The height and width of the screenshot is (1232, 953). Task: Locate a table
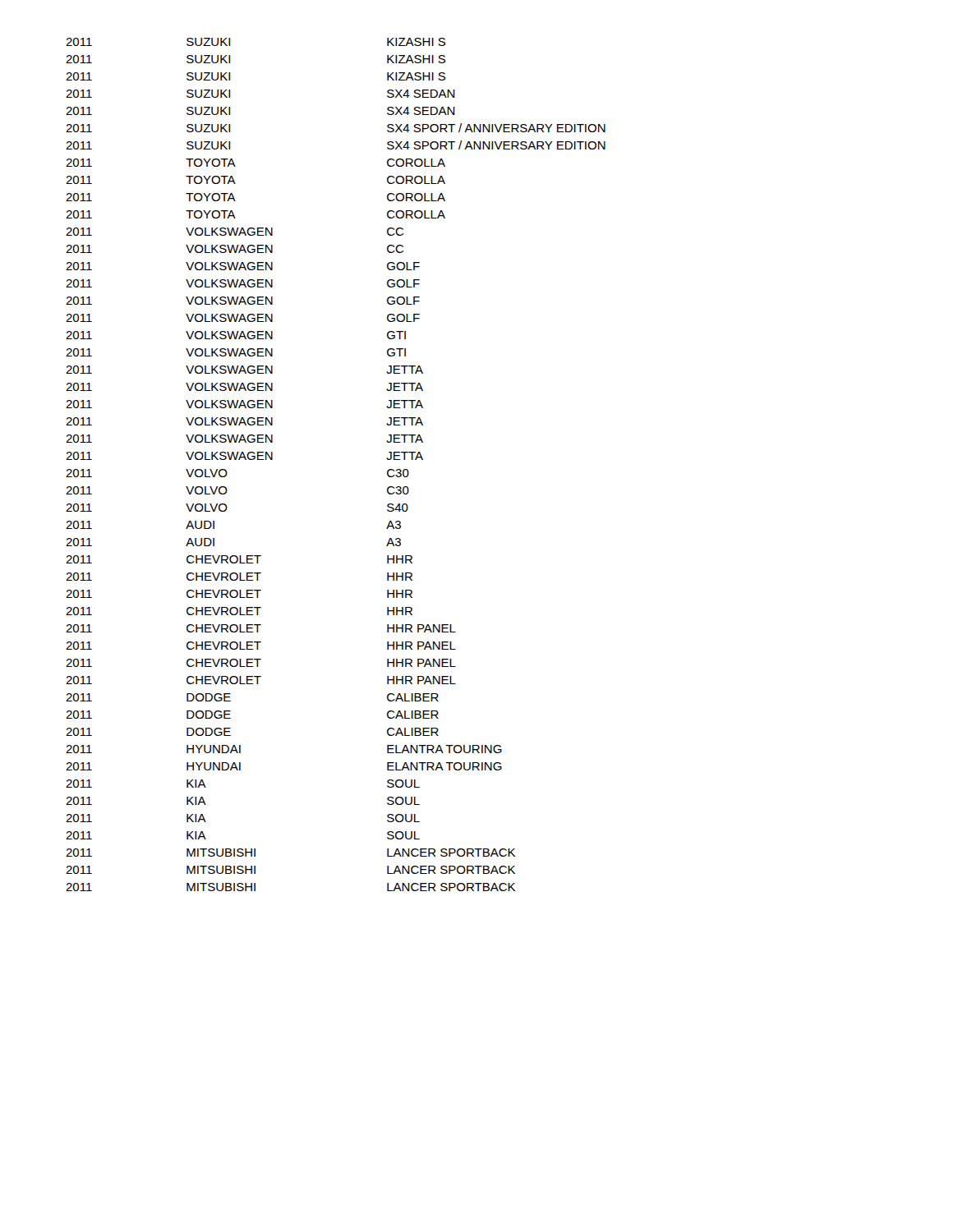click(476, 464)
